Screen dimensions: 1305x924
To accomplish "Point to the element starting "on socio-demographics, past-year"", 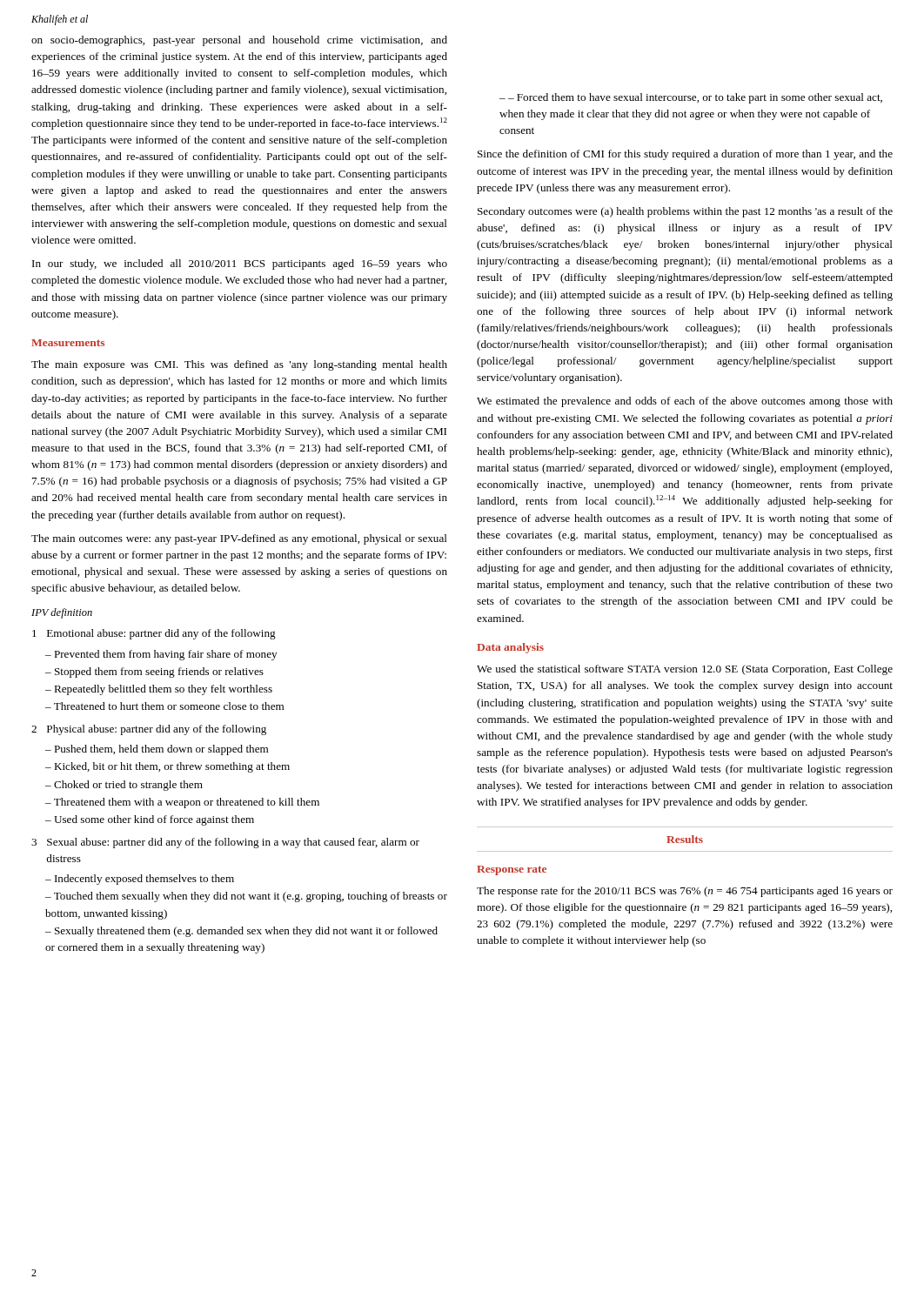I will [239, 140].
